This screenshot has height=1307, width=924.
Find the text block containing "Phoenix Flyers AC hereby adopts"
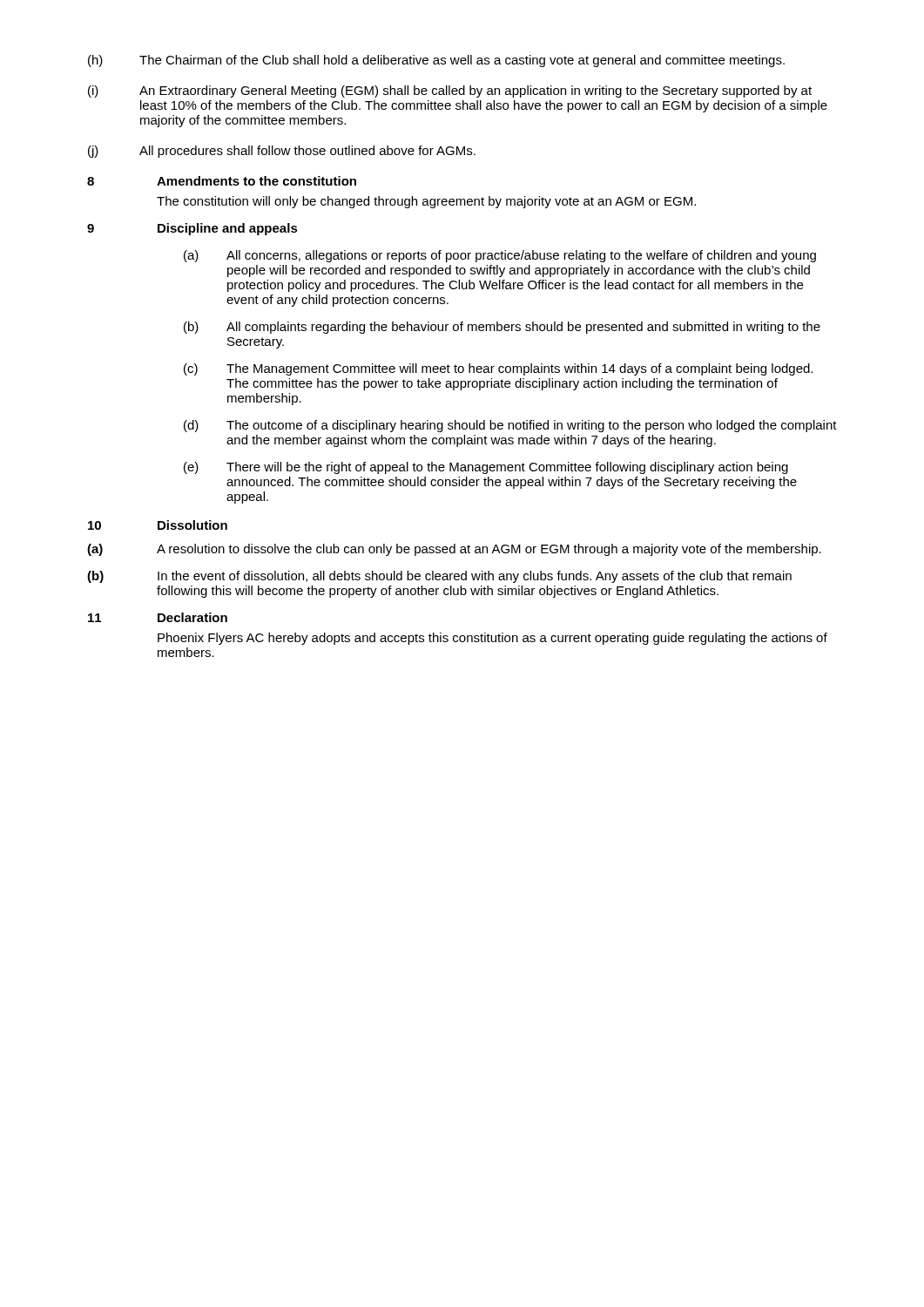[492, 645]
